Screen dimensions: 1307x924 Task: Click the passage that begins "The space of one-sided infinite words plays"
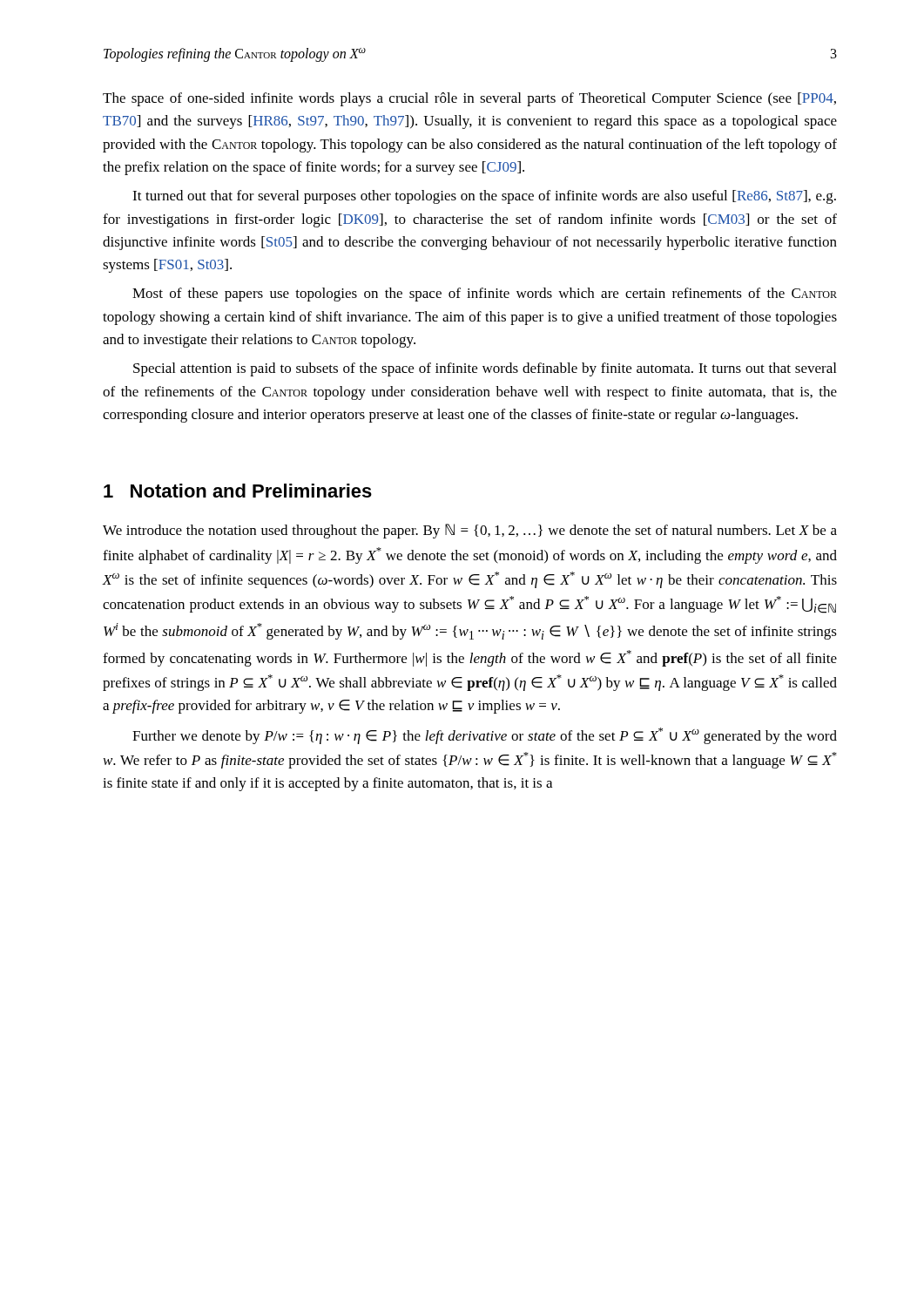pos(470,133)
